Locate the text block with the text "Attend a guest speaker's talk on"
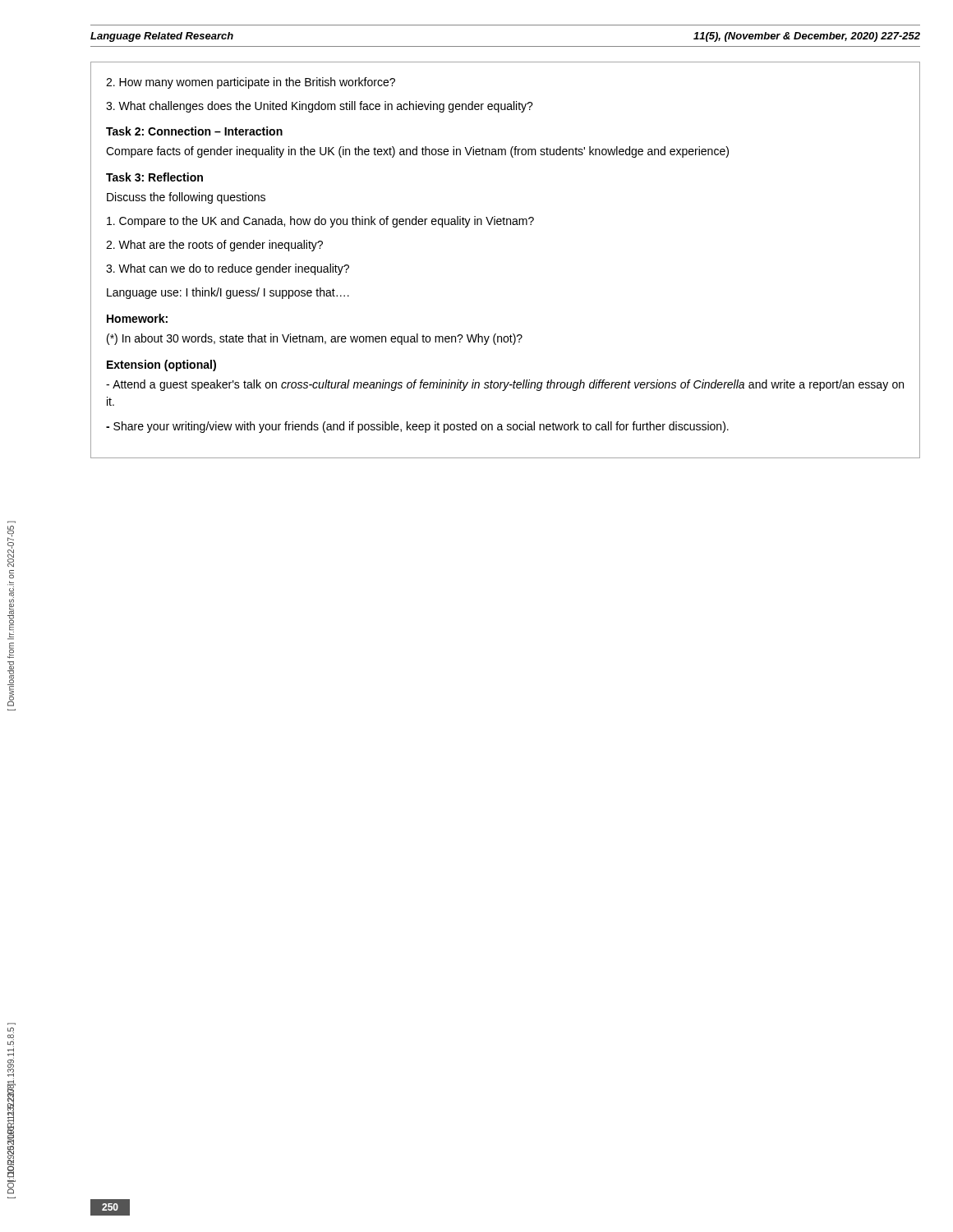Screen dimensions: 1232x953 coord(505,393)
